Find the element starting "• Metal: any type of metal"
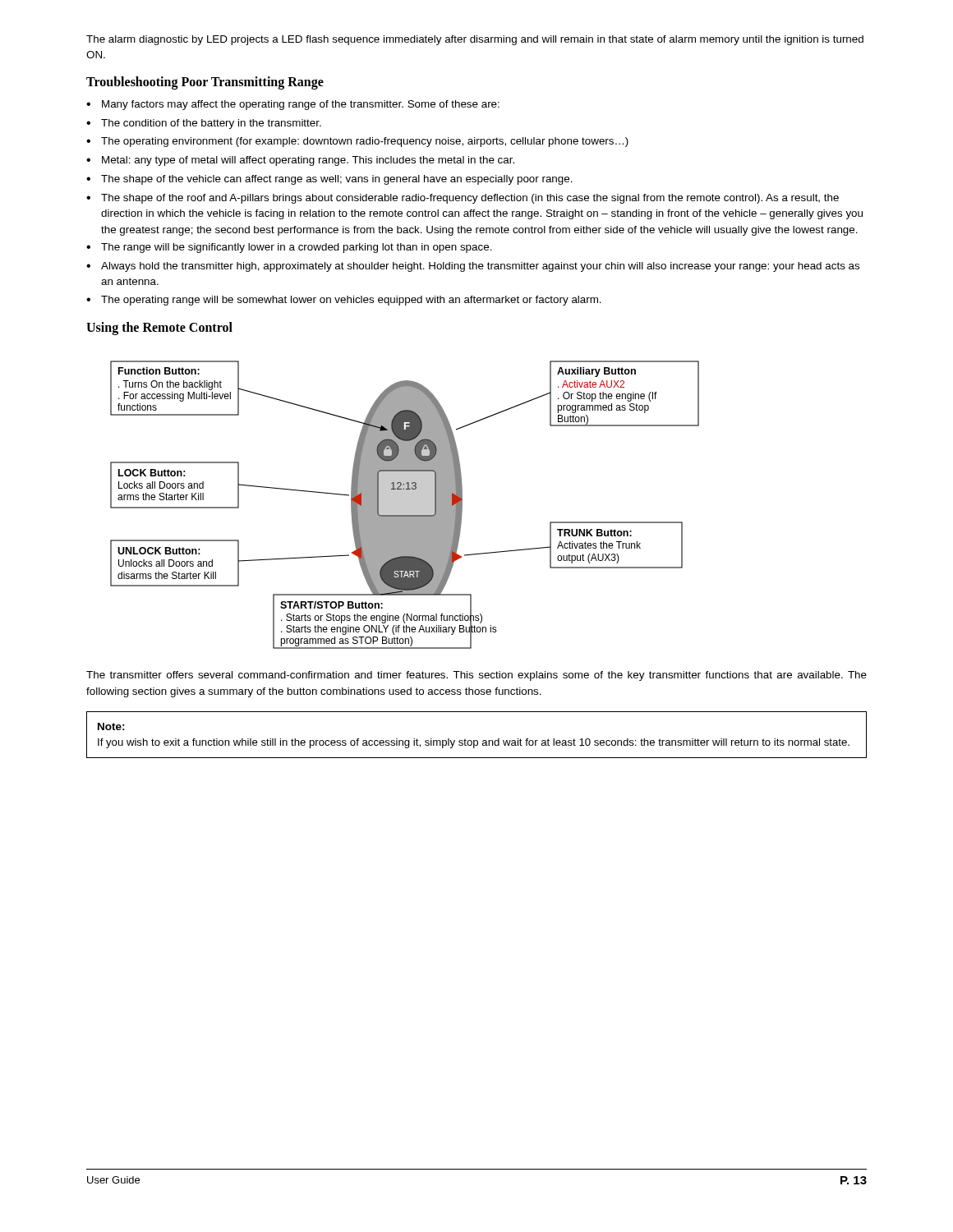This screenshot has width=953, height=1232. [476, 161]
